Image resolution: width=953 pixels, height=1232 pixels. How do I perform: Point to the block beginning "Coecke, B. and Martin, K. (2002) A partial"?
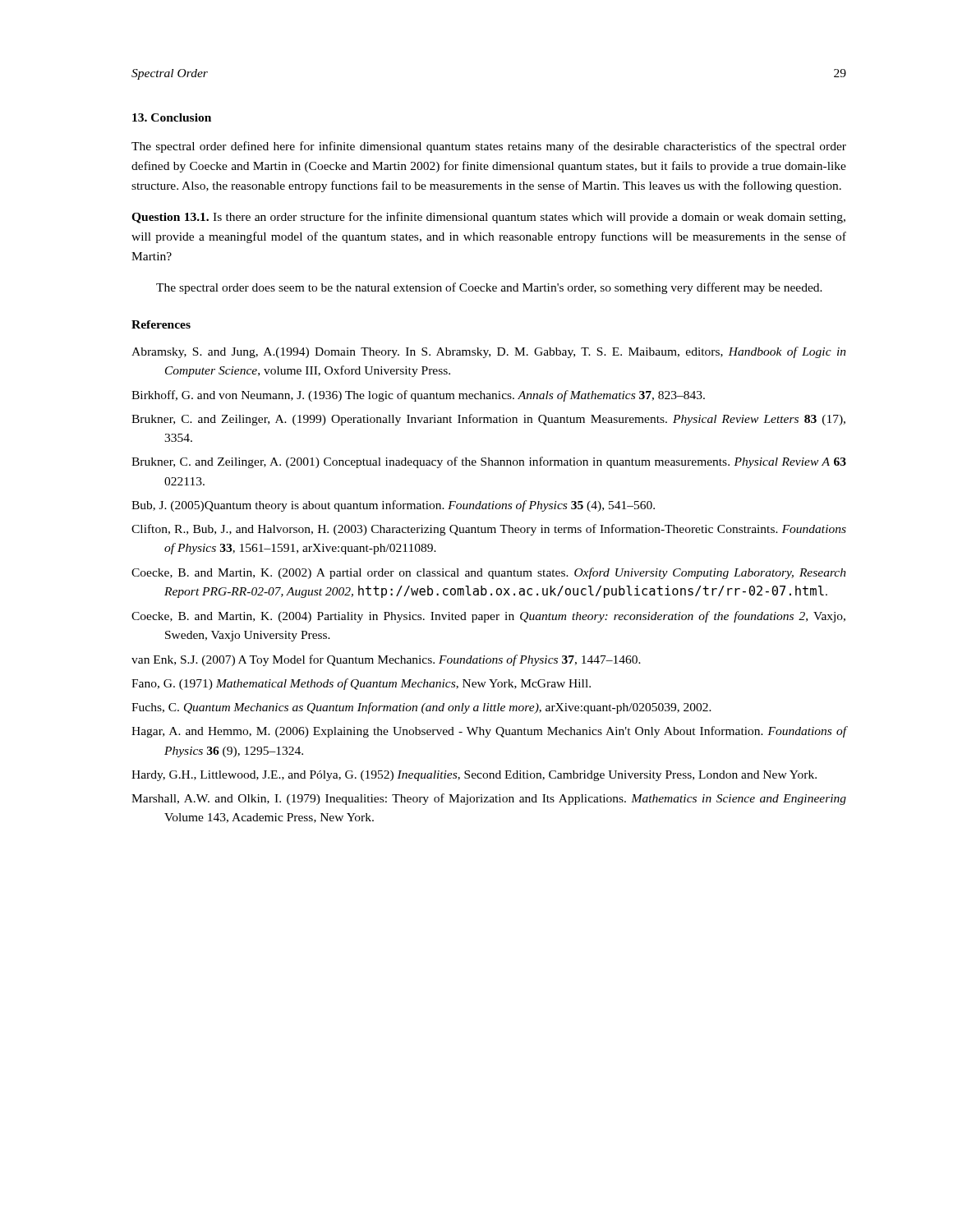[x=489, y=582]
